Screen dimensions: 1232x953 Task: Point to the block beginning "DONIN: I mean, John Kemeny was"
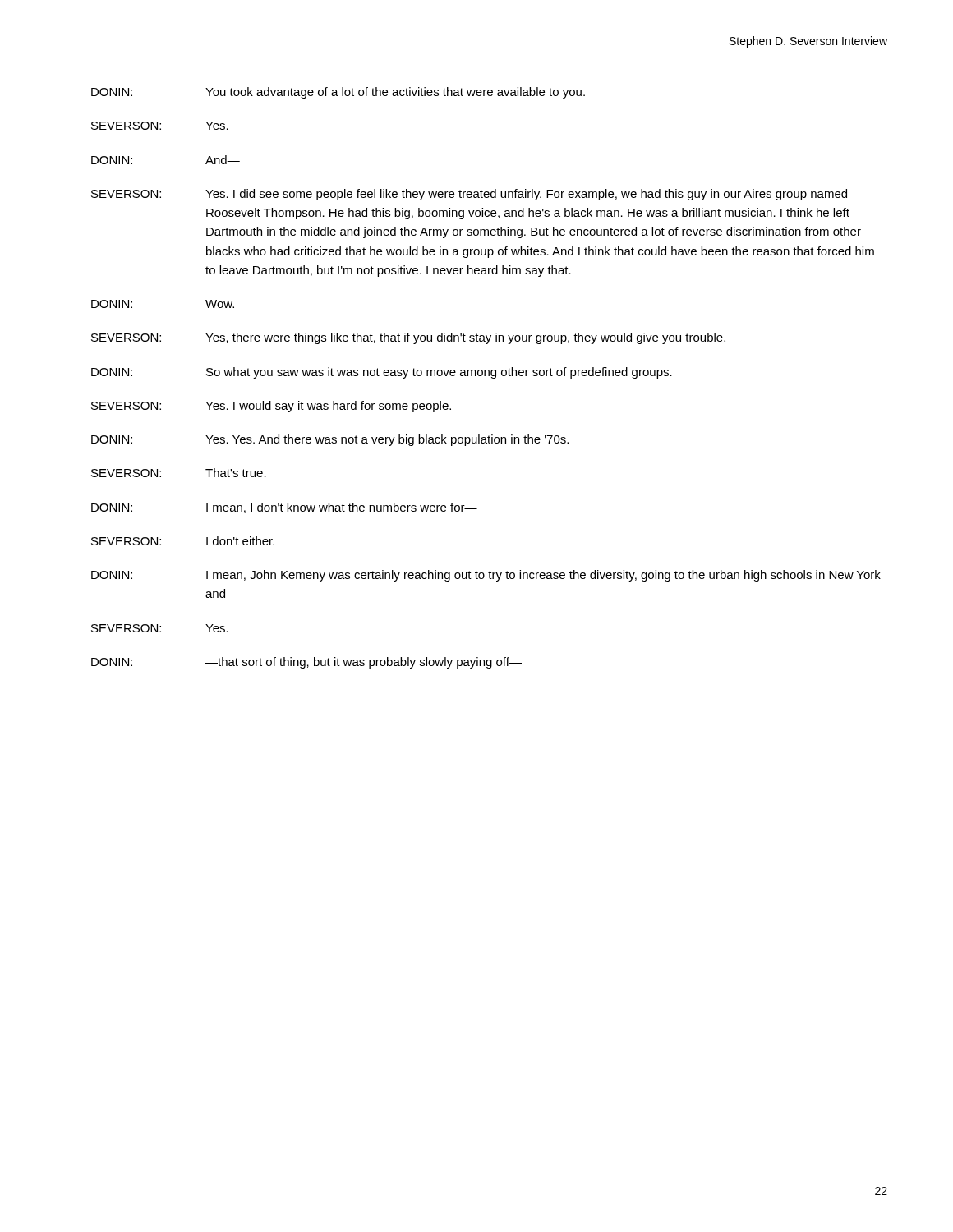(489, 584)
